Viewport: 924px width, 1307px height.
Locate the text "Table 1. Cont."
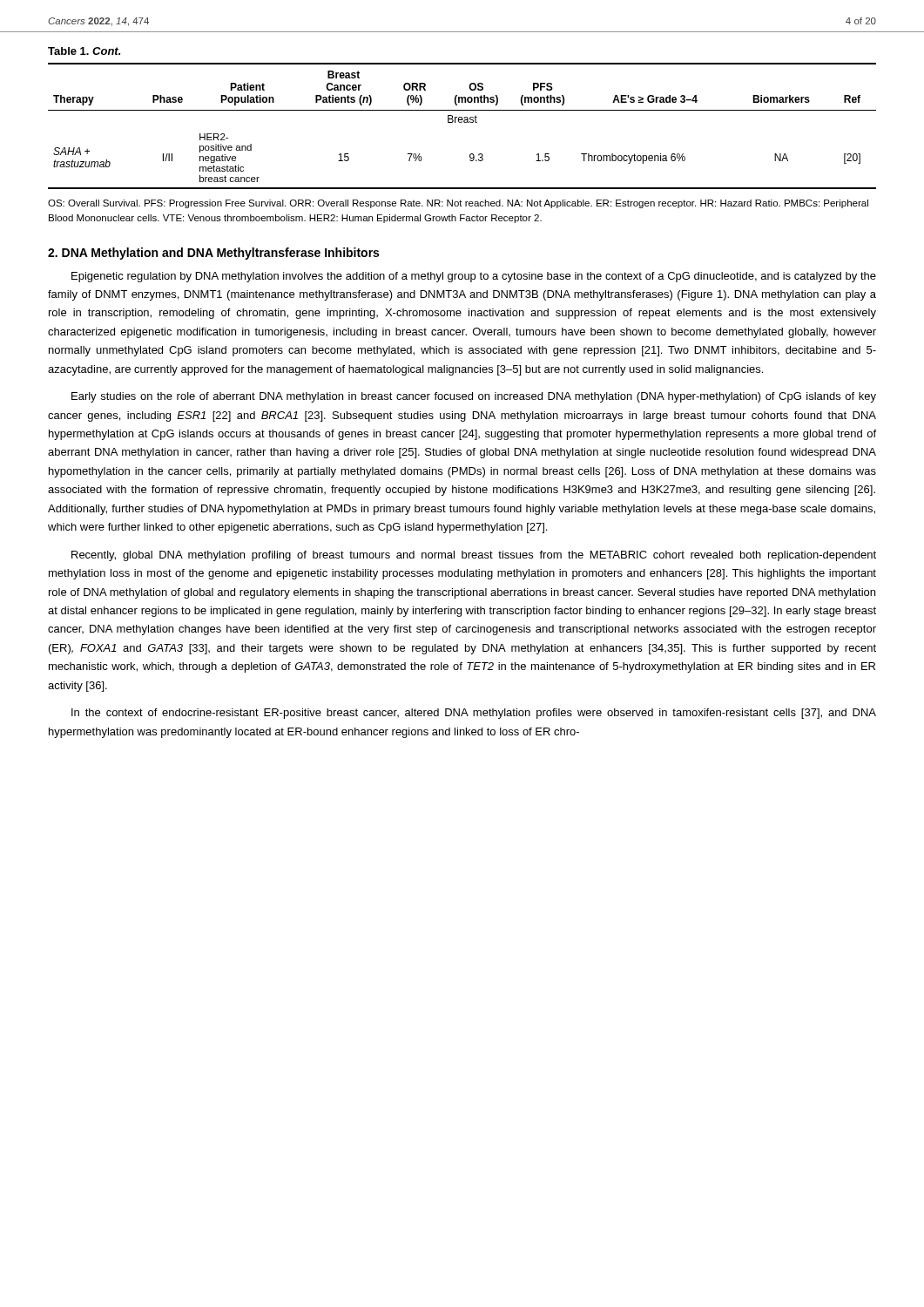point(85,51)
